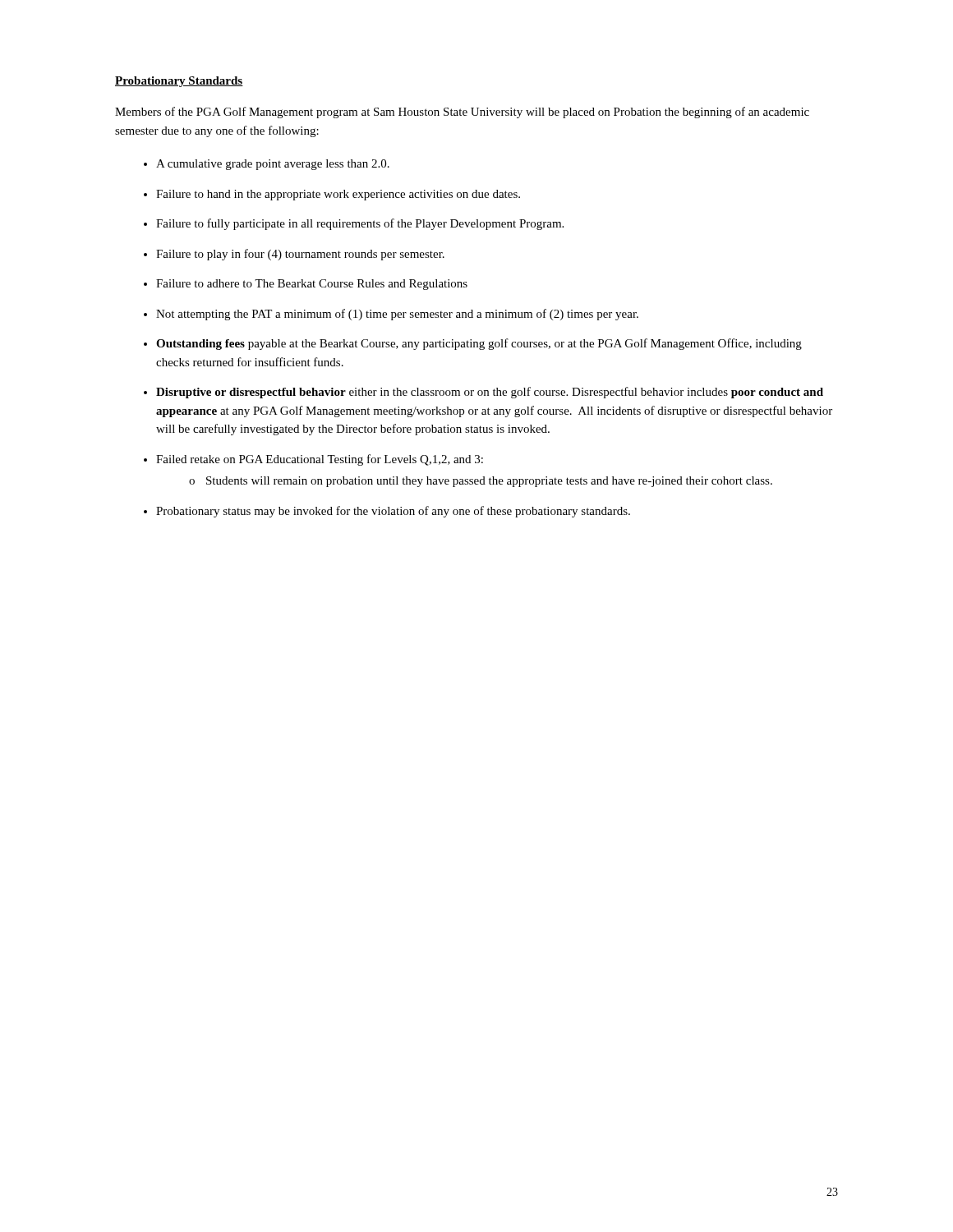
Task: Find the text starting "Not attempting the"
Action: point(398,313)
